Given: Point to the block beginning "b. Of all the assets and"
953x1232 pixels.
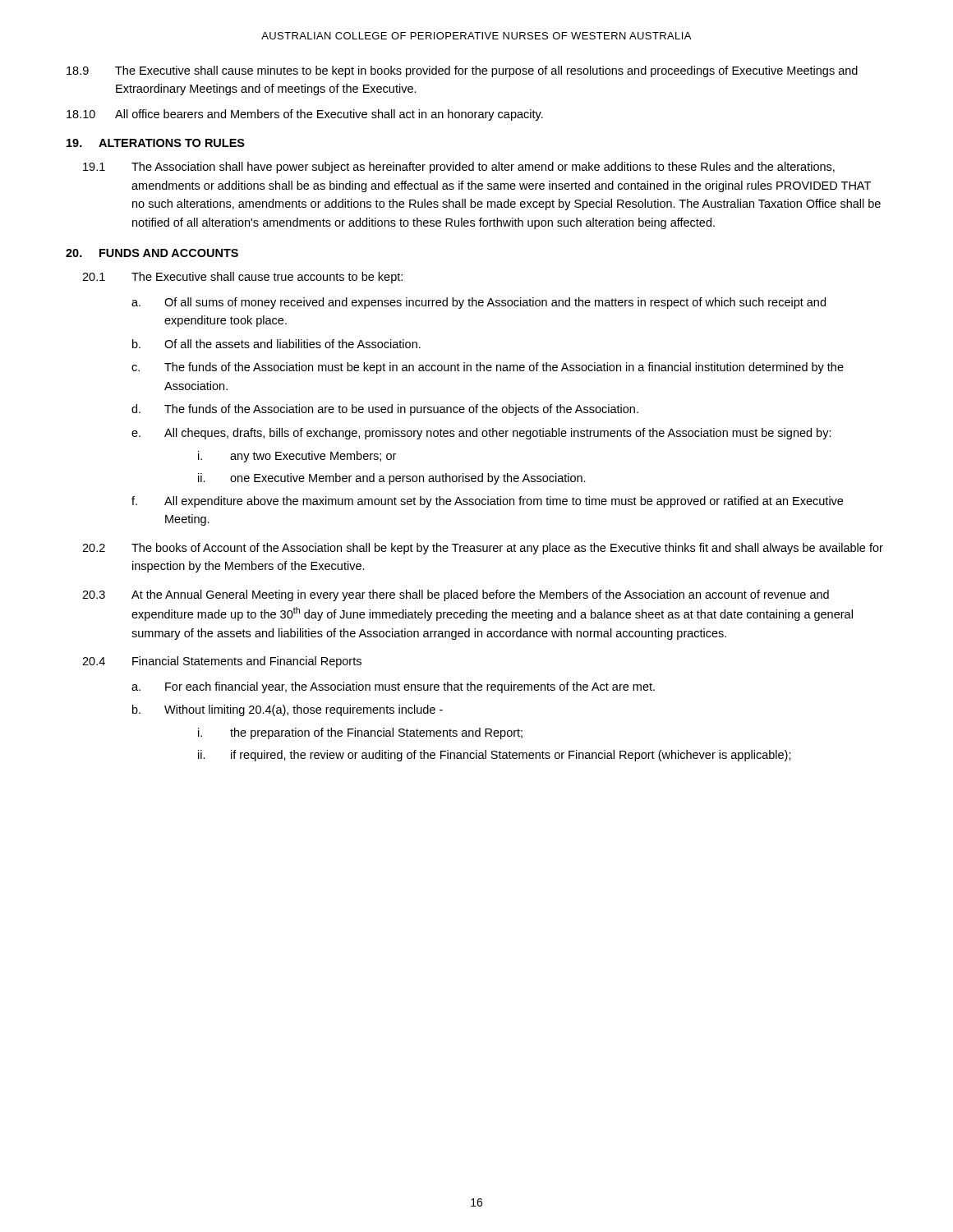Looking at the screenshot, I should pyautogui.click(x=276, y=344).
